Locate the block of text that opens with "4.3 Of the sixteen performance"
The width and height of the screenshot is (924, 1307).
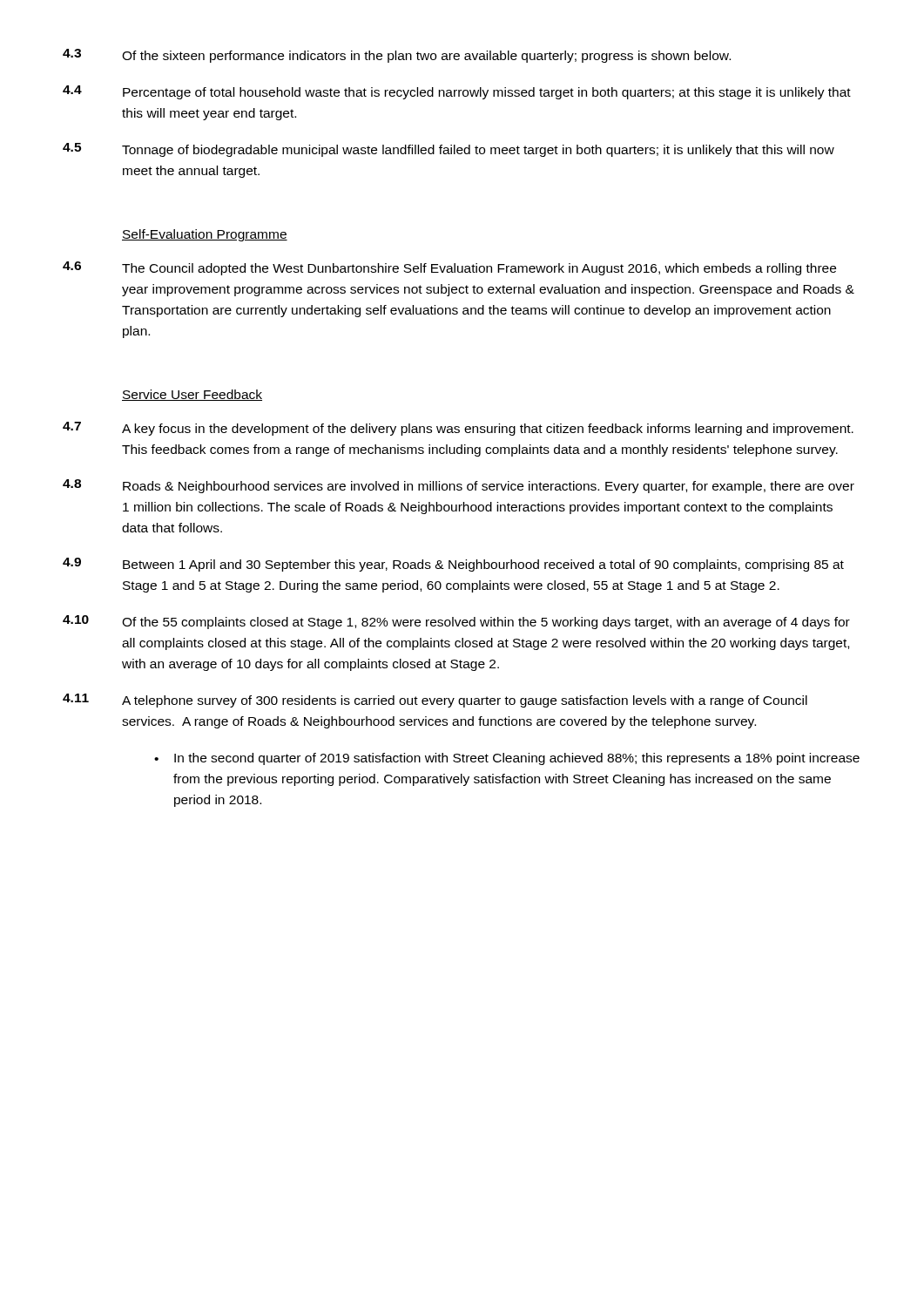[x=462, y=56]
